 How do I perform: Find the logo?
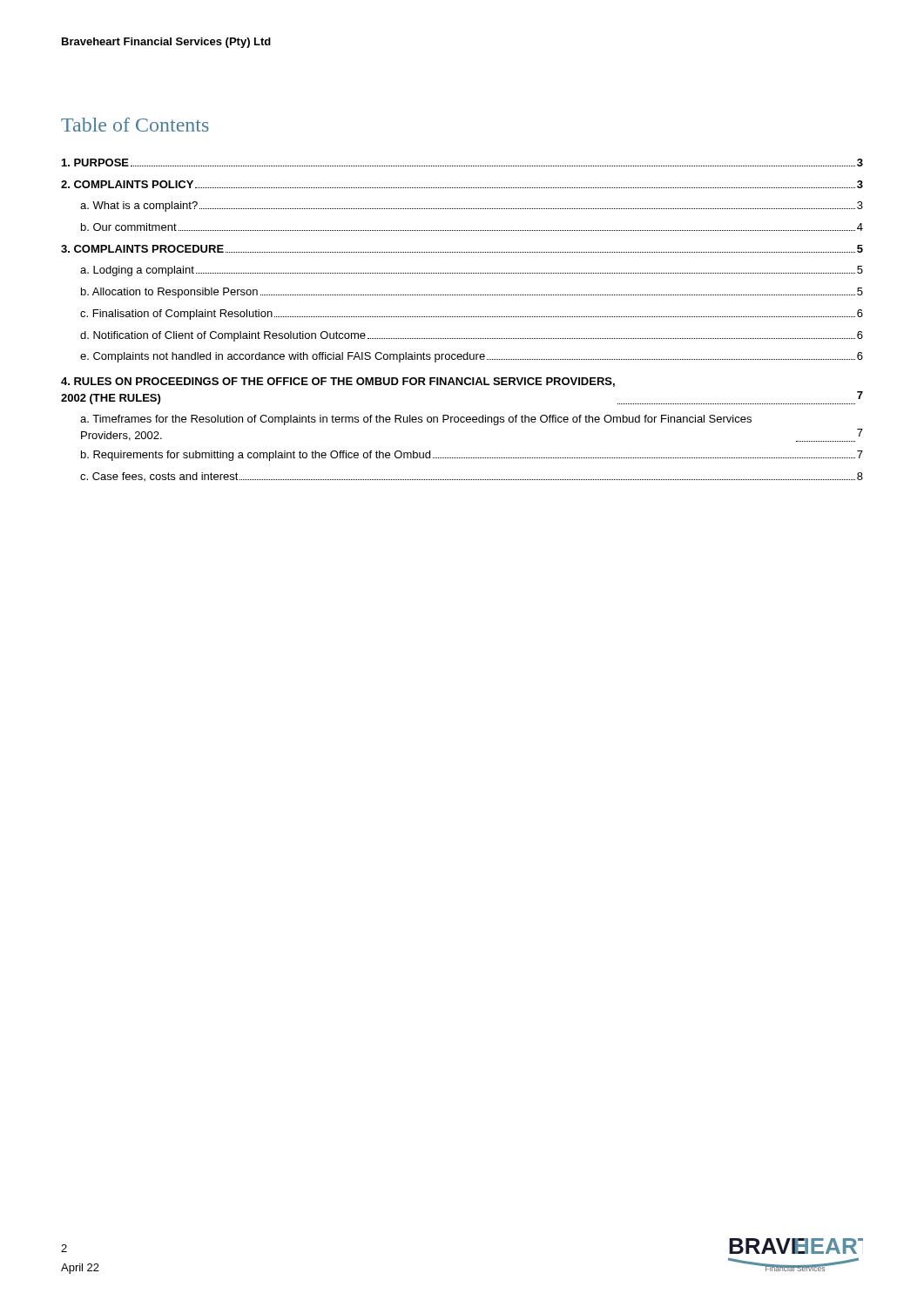point(793,1253)
